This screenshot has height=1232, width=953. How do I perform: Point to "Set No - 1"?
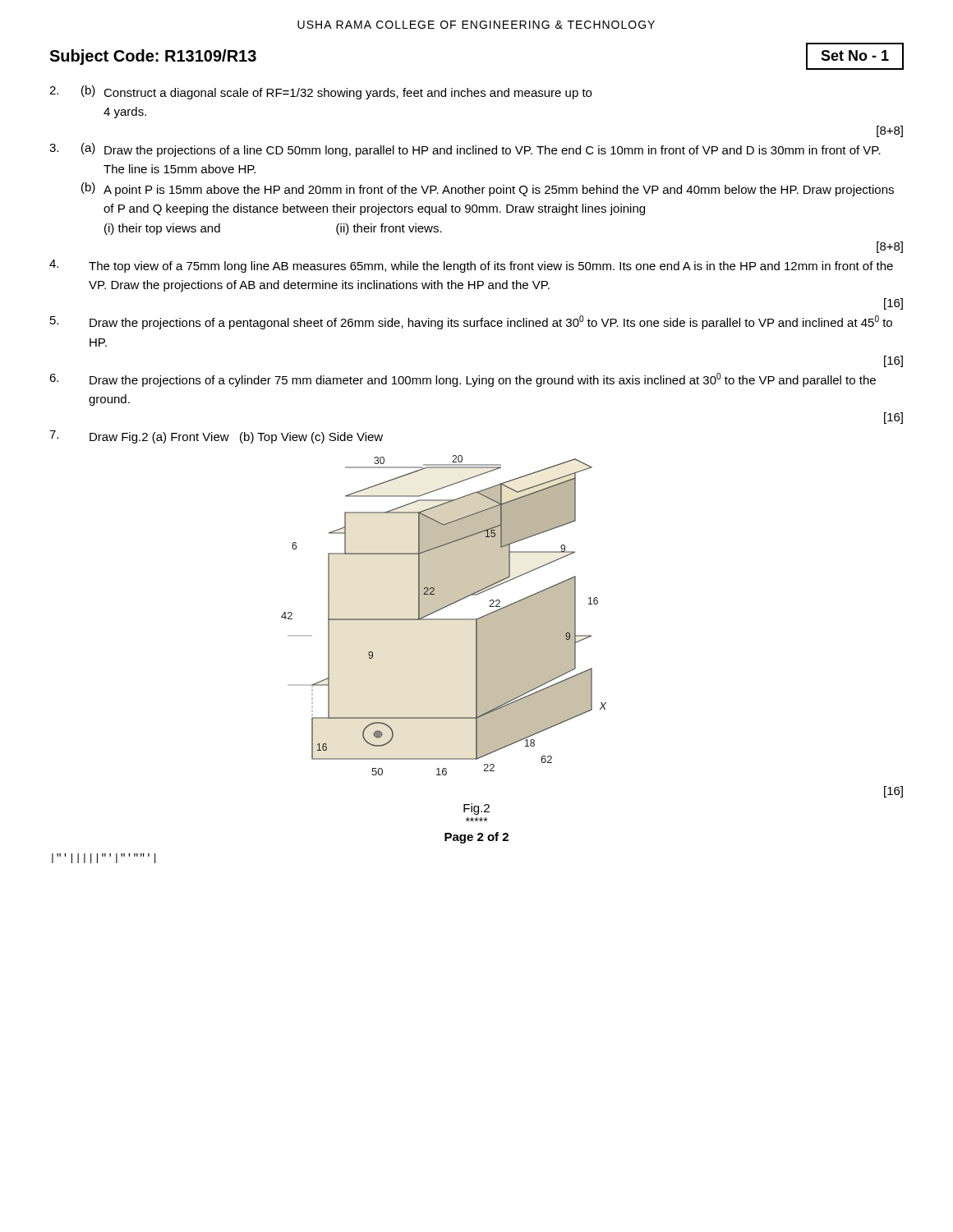click(x=855, y=56)
